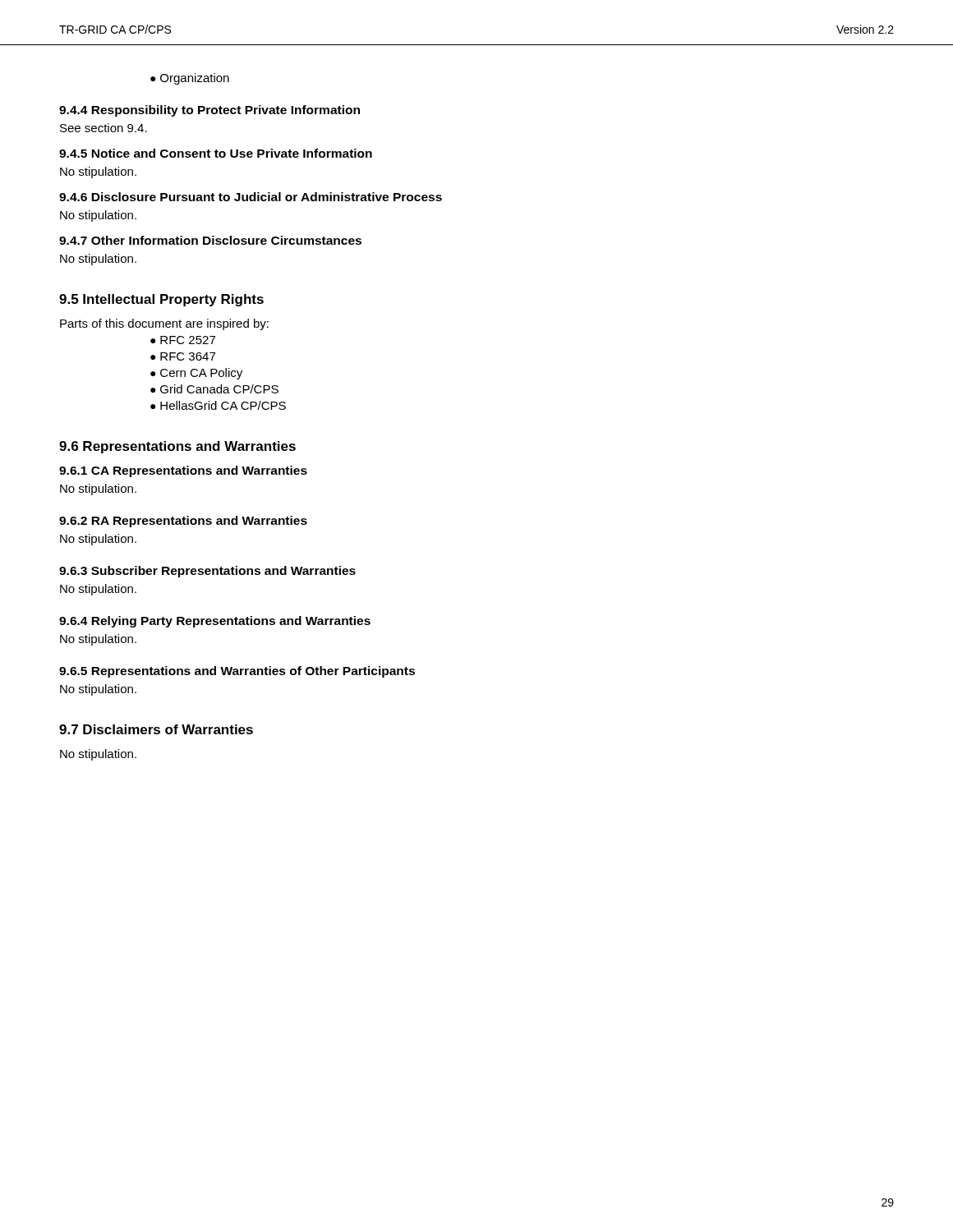Screen dimensions: 1232x953
Task: Point to the text starting "Cern CA Policy"
Action: 201,372
